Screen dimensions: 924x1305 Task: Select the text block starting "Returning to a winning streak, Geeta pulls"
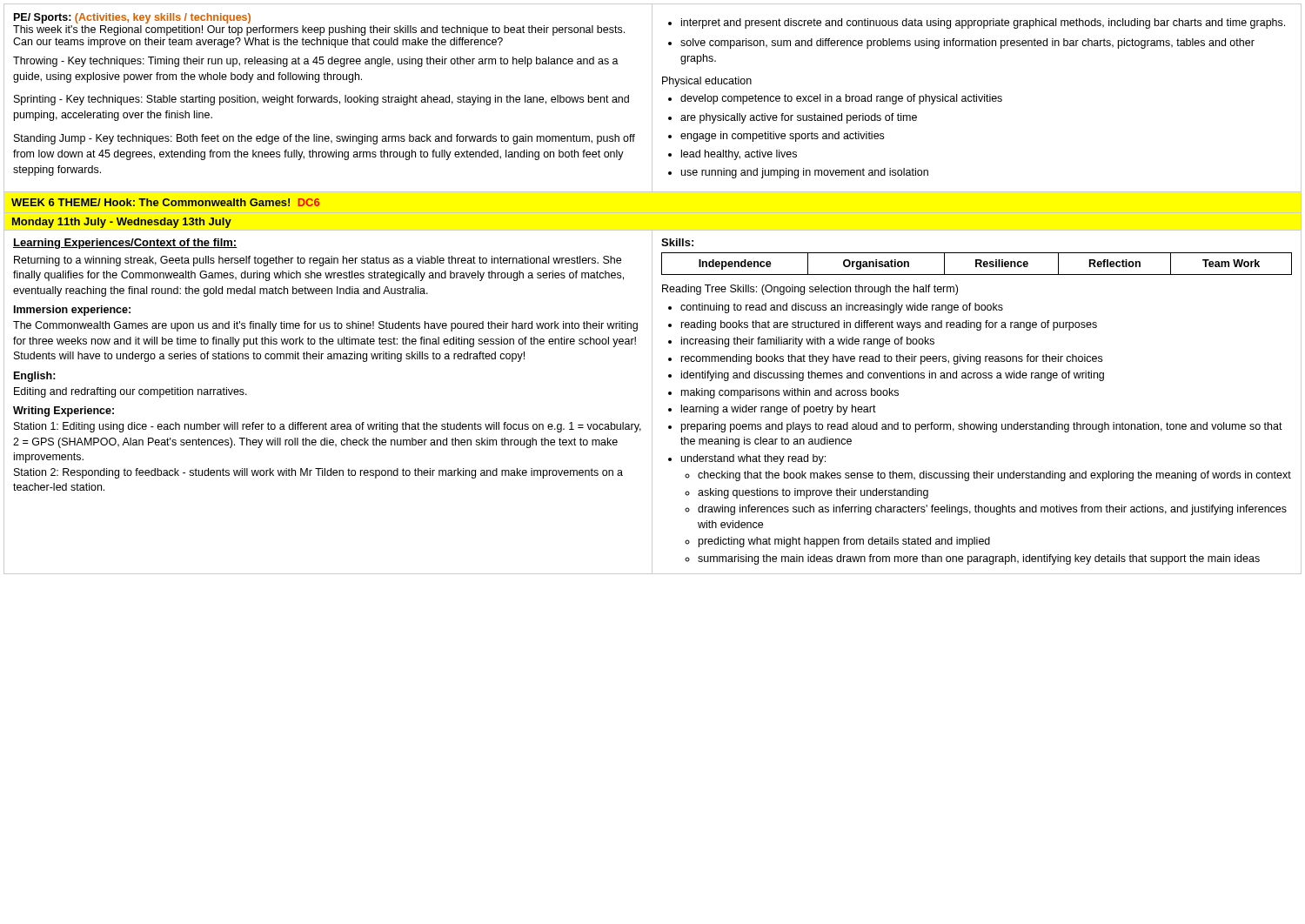pos(319,275)
